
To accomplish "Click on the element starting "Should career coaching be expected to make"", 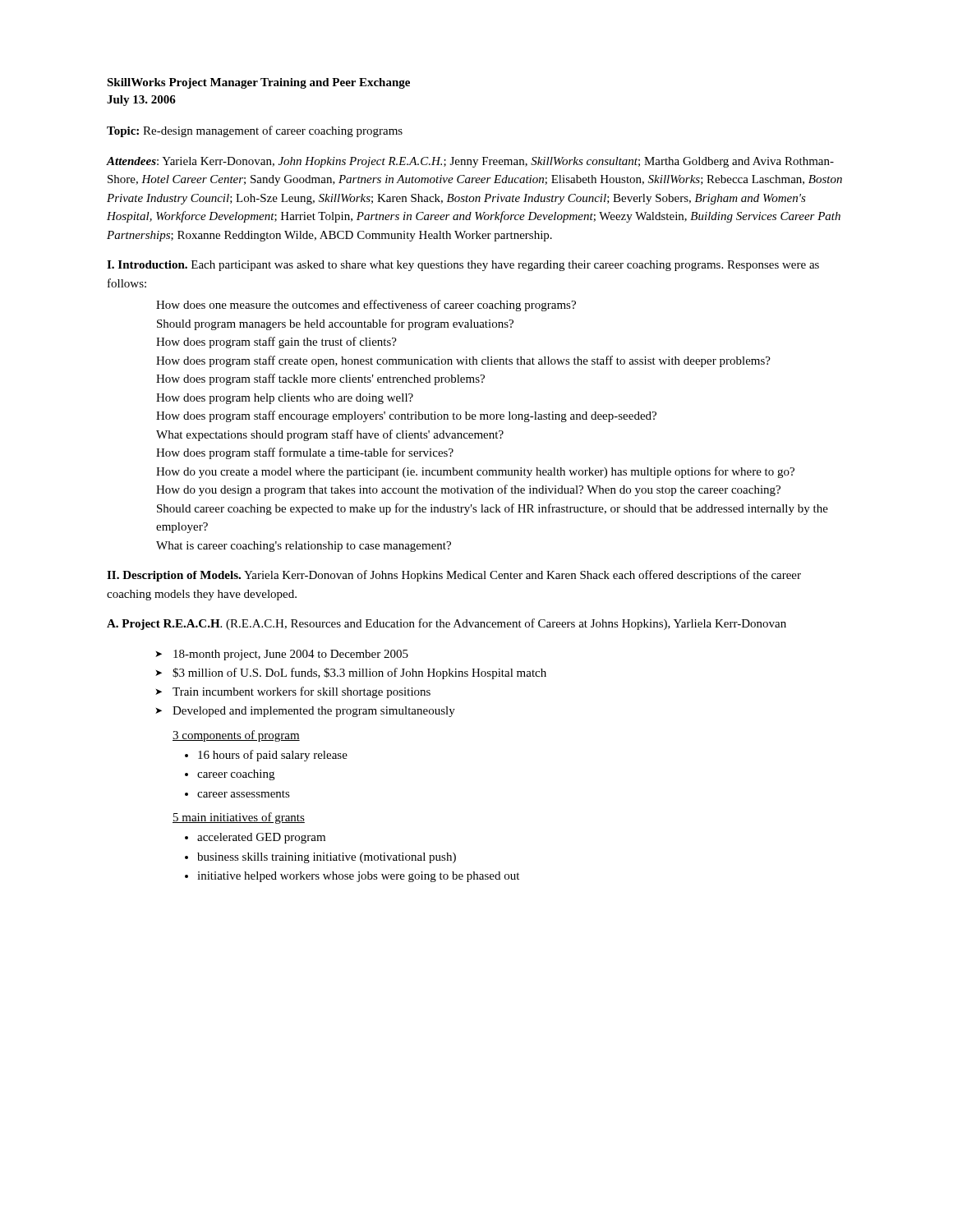I will point(492,517).
